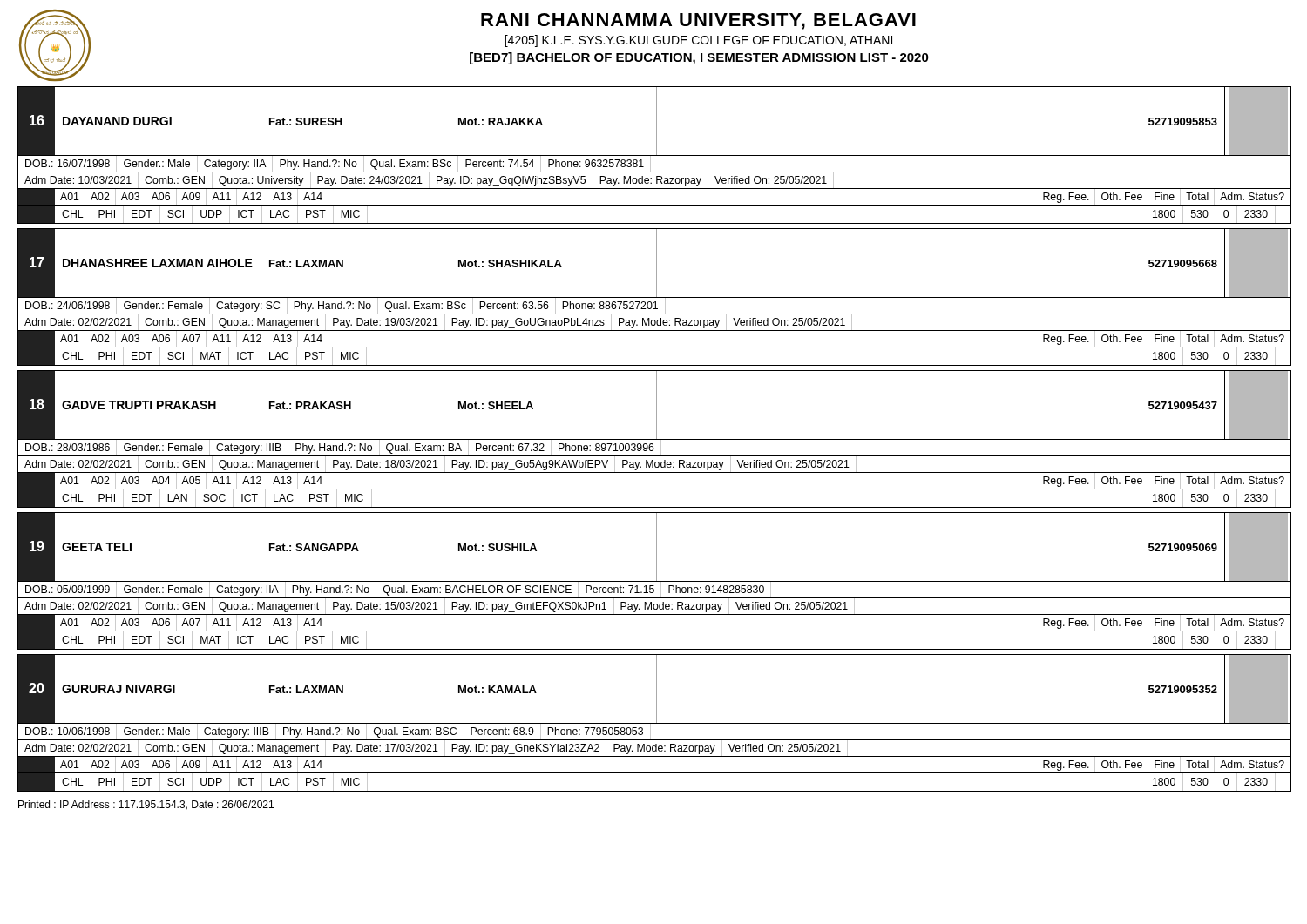Screen dimensions: 924x1307
Task: Locate the table with the text "20 GURURAJ NIVARGI Fat.: LAXMAN"
Action: click(654, 723)
